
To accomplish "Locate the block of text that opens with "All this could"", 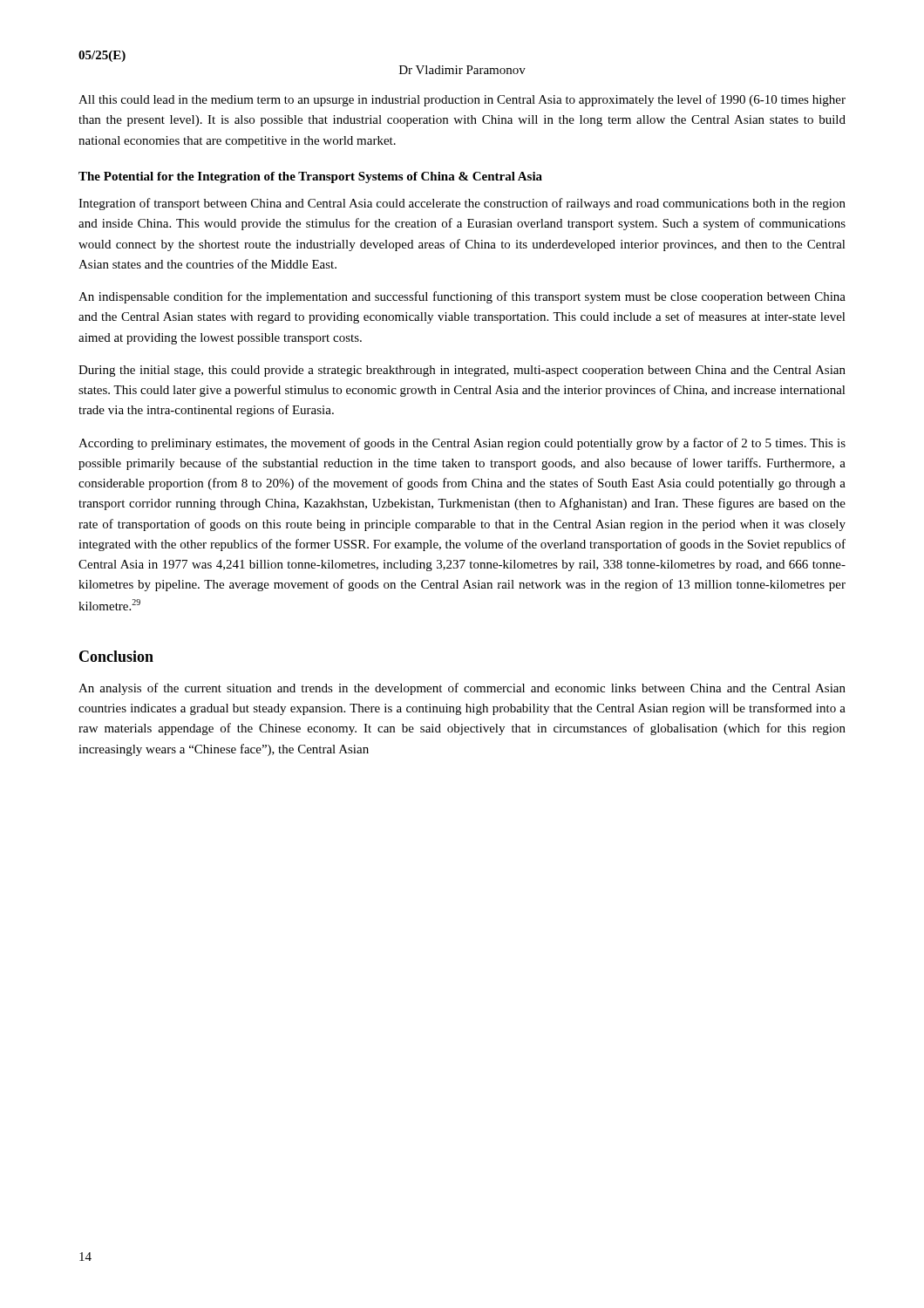I will coord(462,120).
